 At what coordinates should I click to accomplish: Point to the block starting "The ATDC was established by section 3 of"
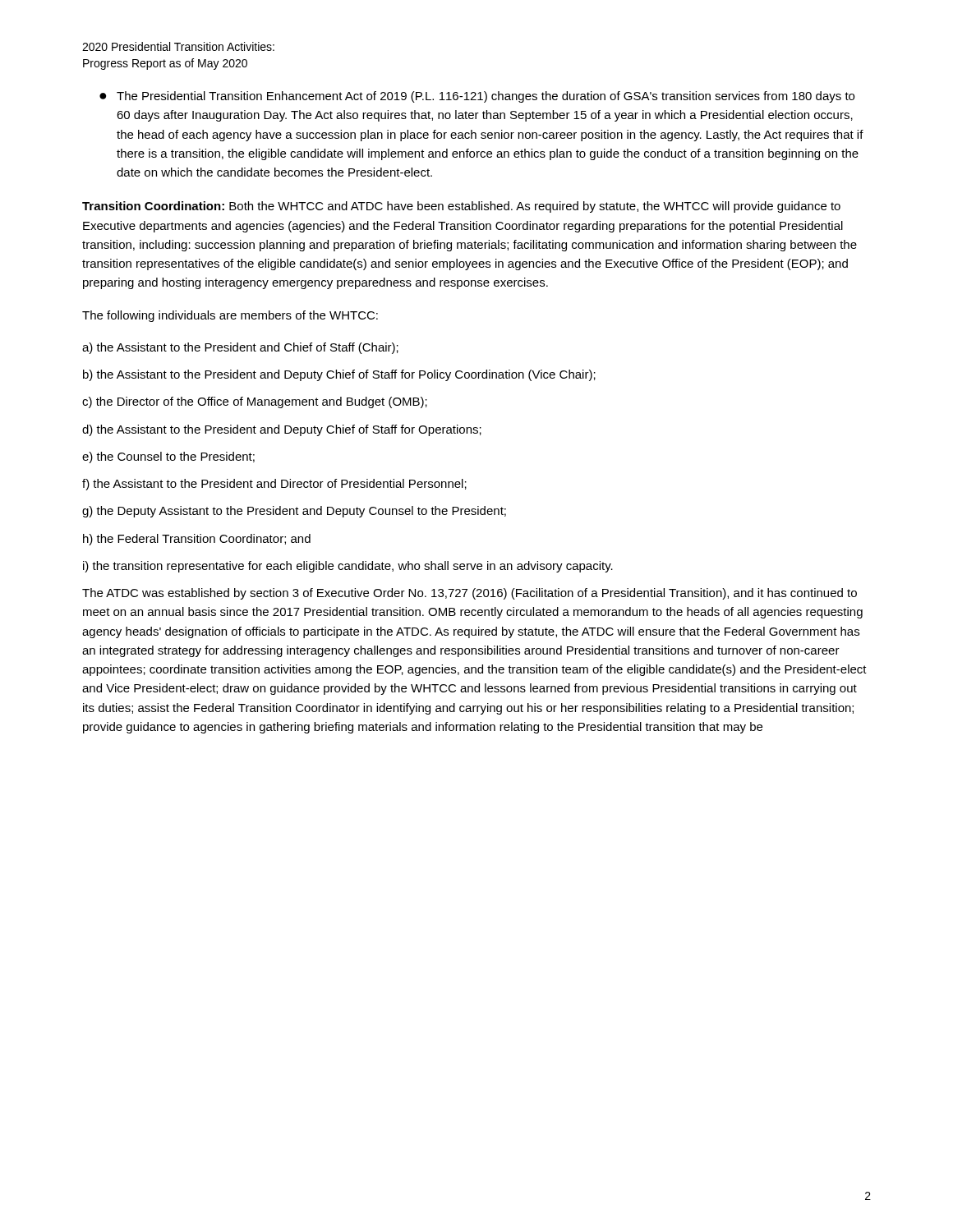pyautogui.click(x=474, y=660)
